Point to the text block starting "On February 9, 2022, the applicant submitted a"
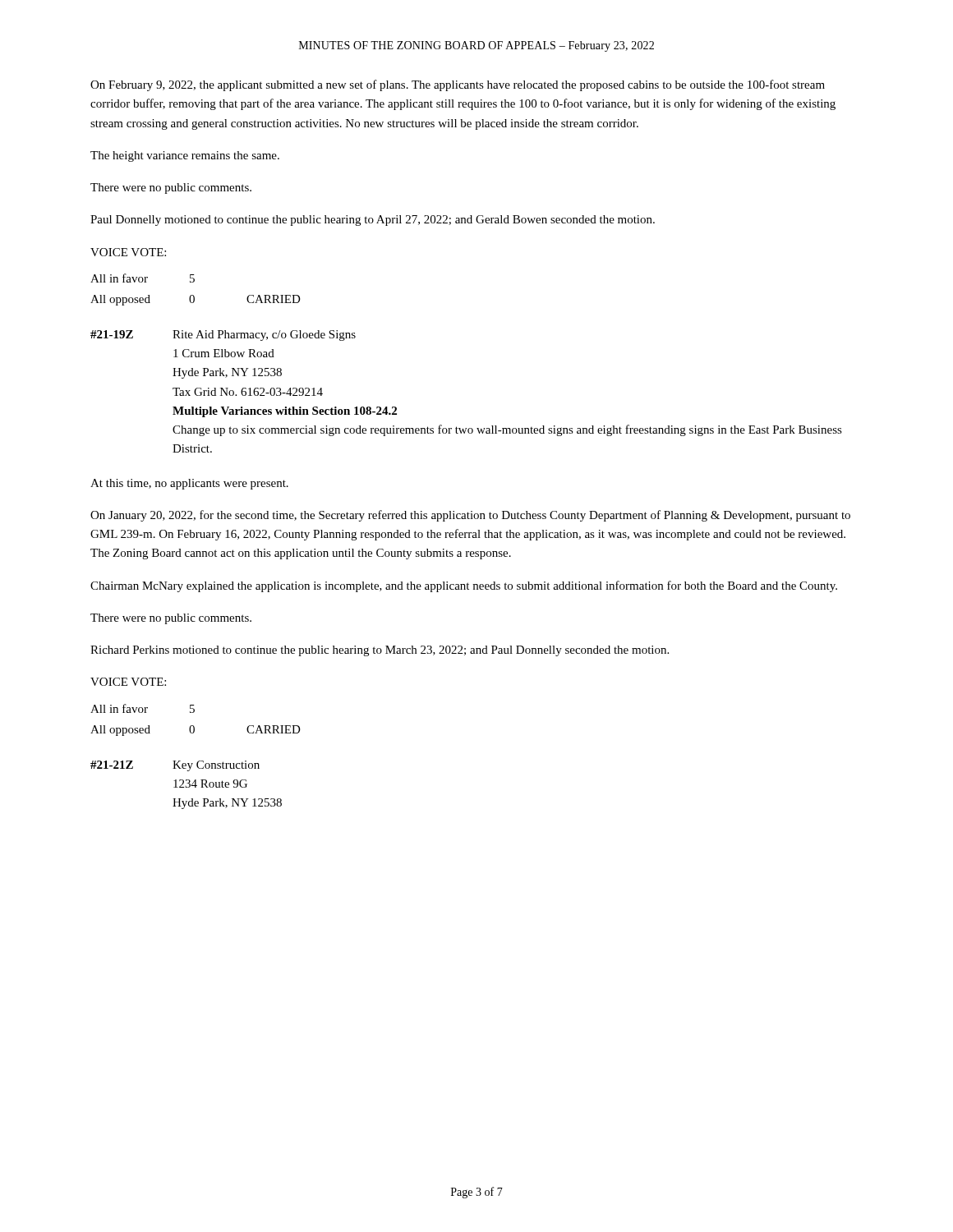 pos(463,104)
